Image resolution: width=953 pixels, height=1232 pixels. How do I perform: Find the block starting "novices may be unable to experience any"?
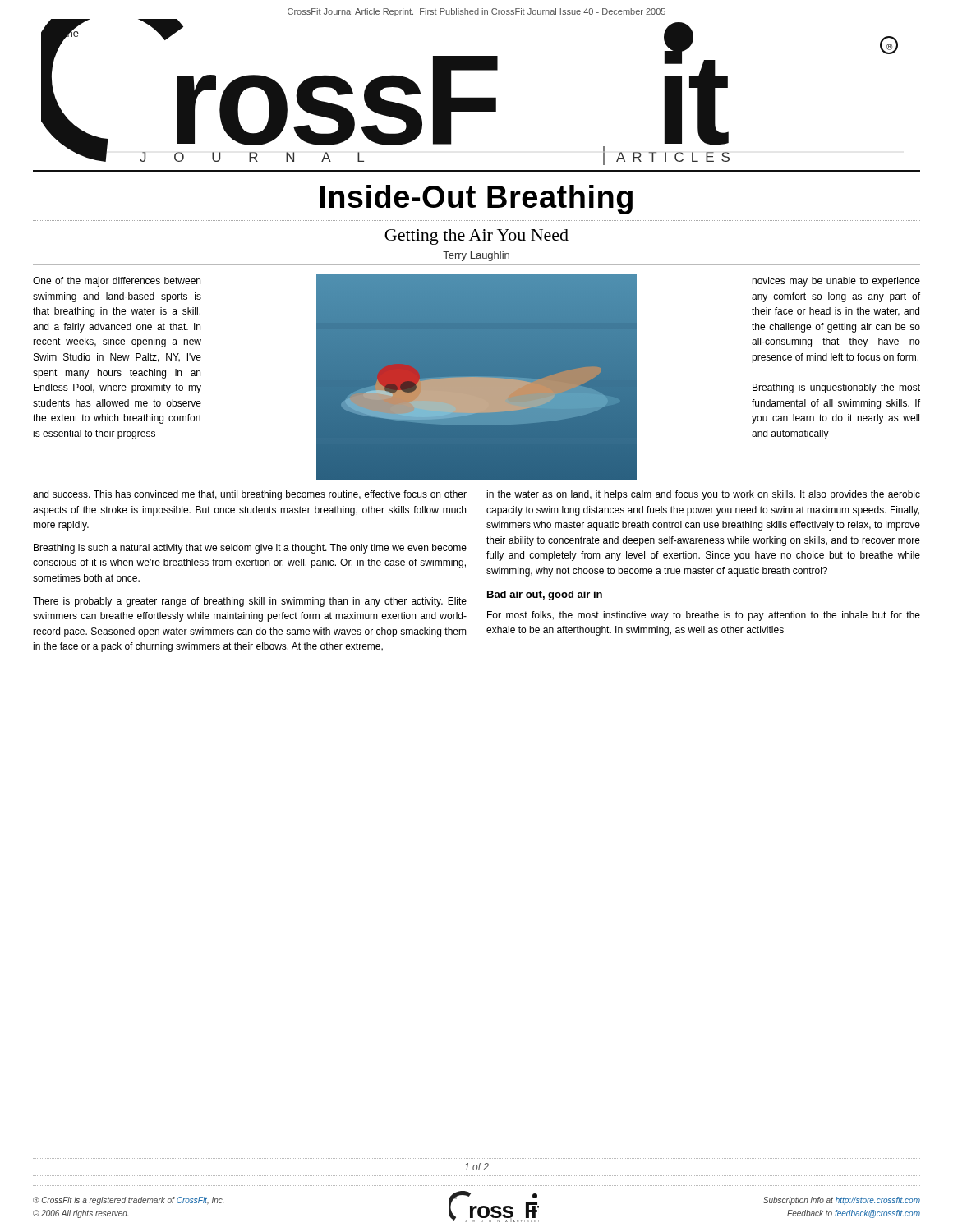click(x=836, y=357)
